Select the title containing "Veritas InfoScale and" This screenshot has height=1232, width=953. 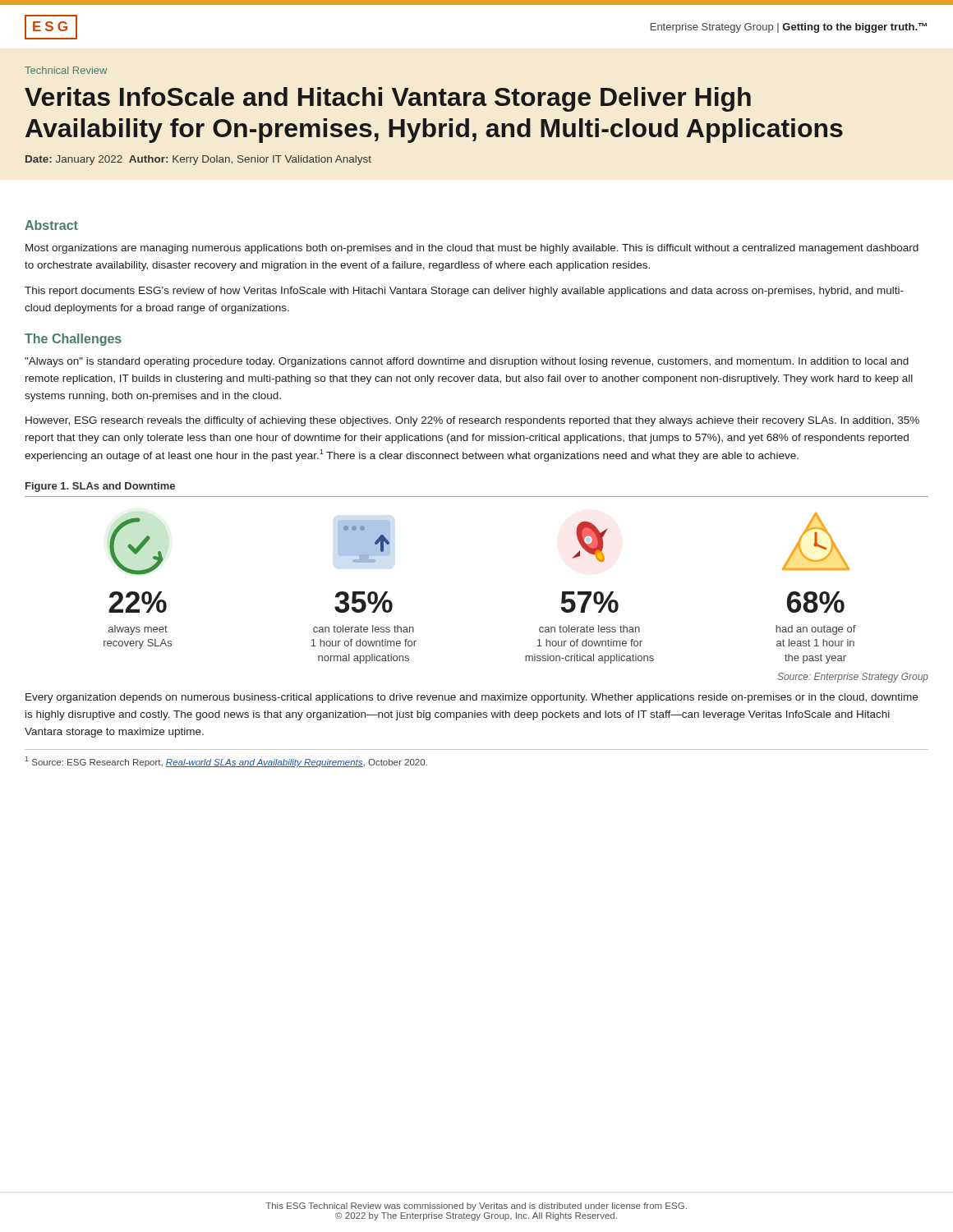[434, 113]
